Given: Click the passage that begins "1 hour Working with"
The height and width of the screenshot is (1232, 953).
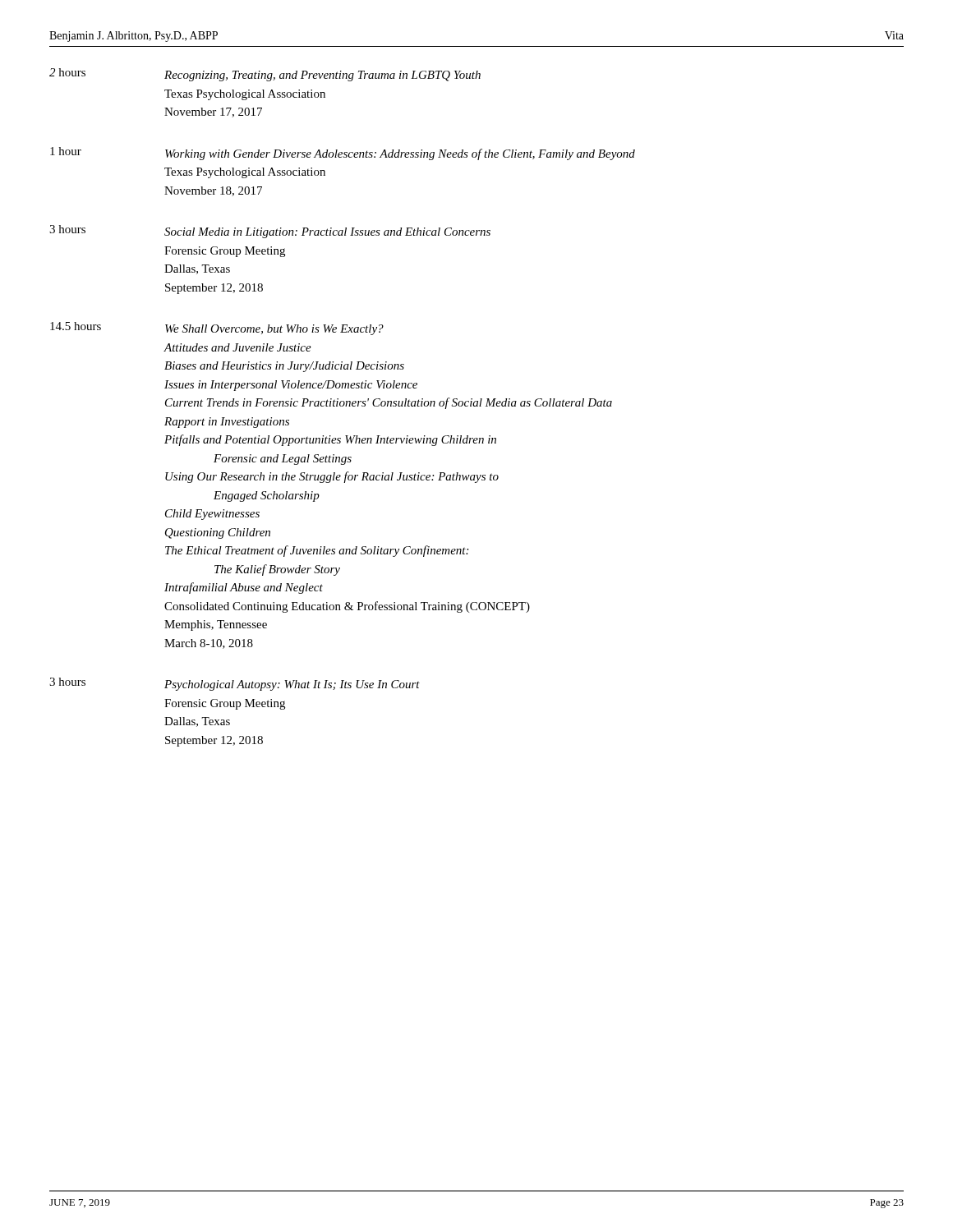Looking at the screenshot, I should [x=343, y=154].
